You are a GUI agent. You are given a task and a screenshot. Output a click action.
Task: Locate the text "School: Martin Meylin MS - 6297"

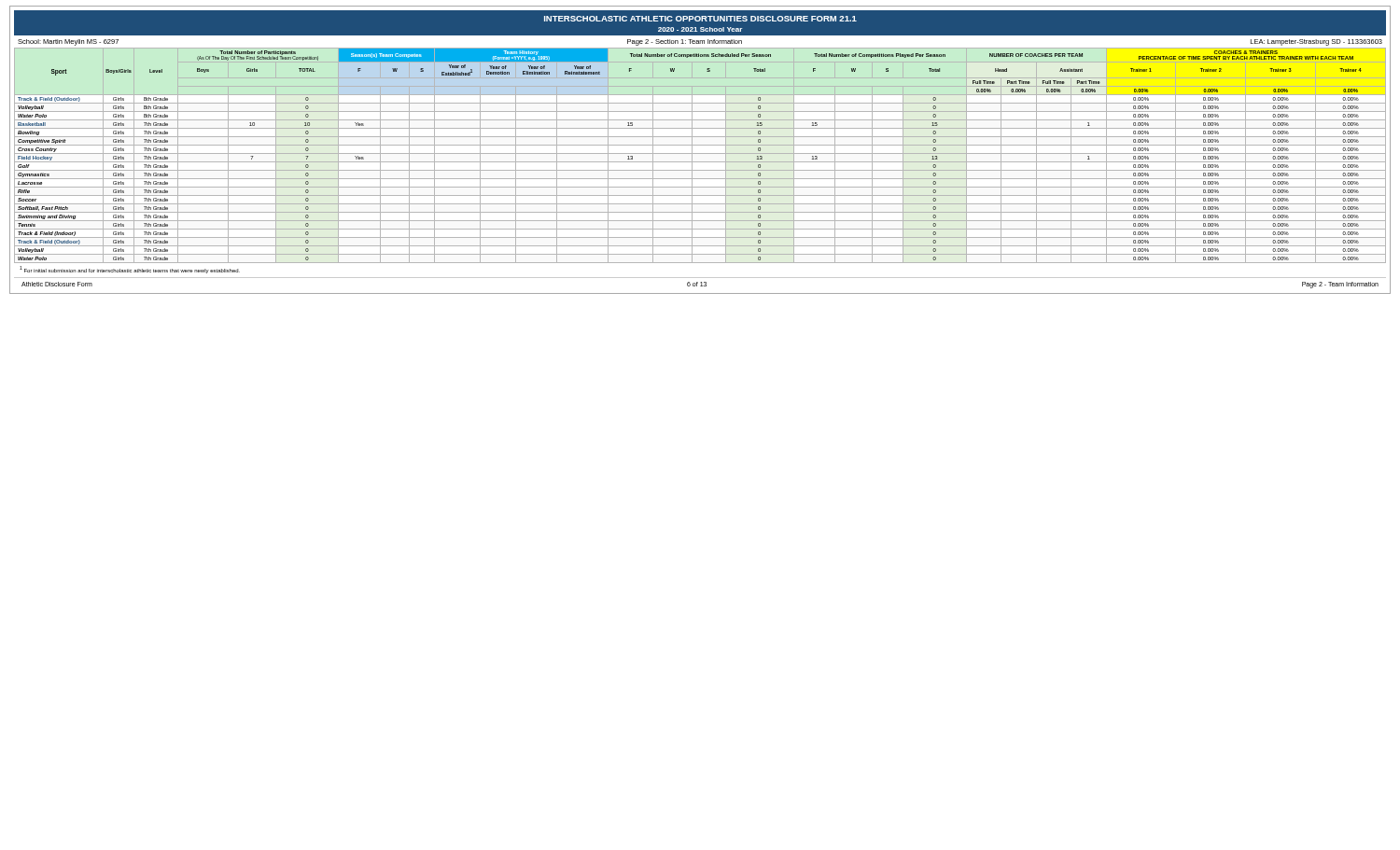click(x=68, y=42)
